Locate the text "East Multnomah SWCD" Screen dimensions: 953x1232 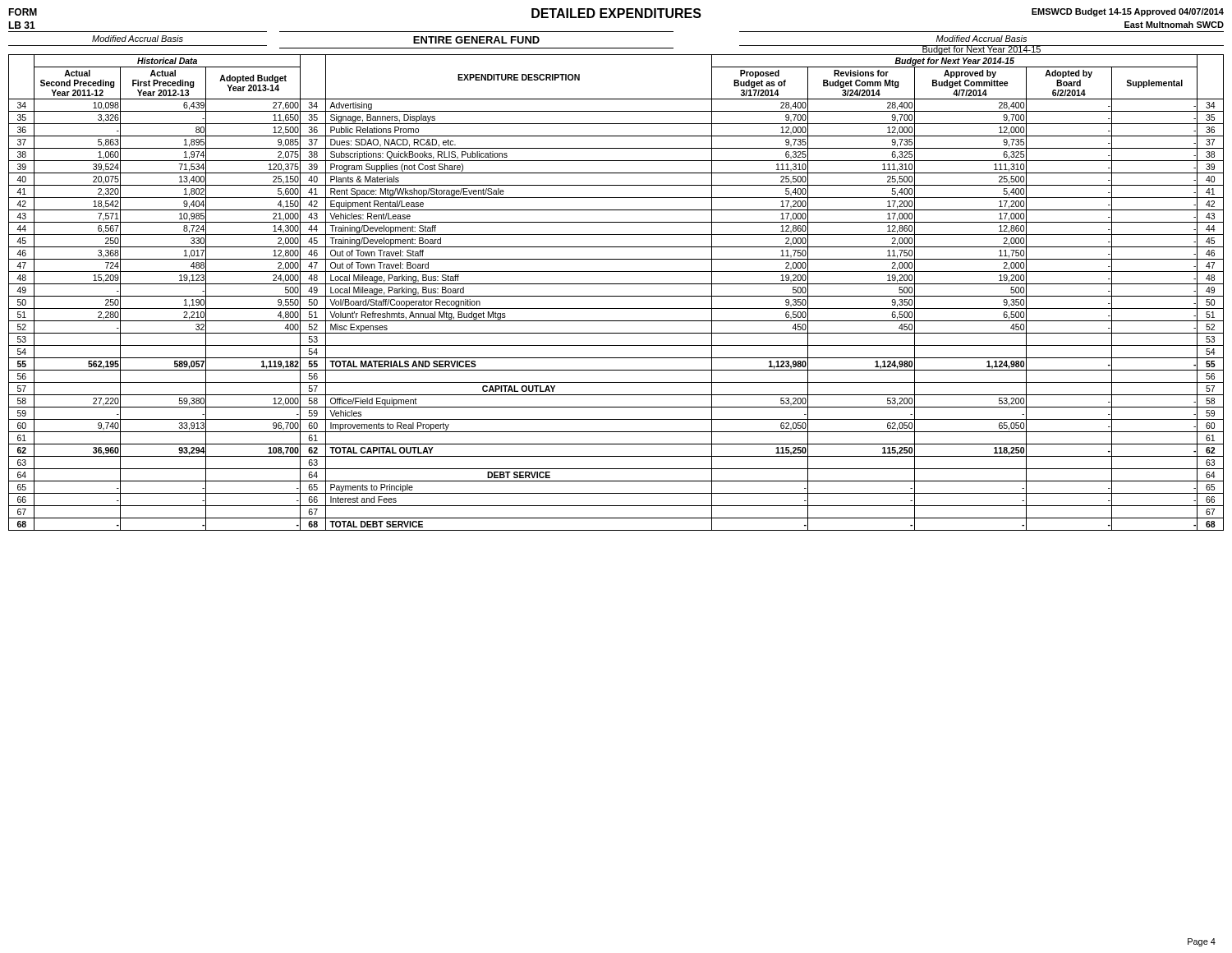tap(1174, 25)
